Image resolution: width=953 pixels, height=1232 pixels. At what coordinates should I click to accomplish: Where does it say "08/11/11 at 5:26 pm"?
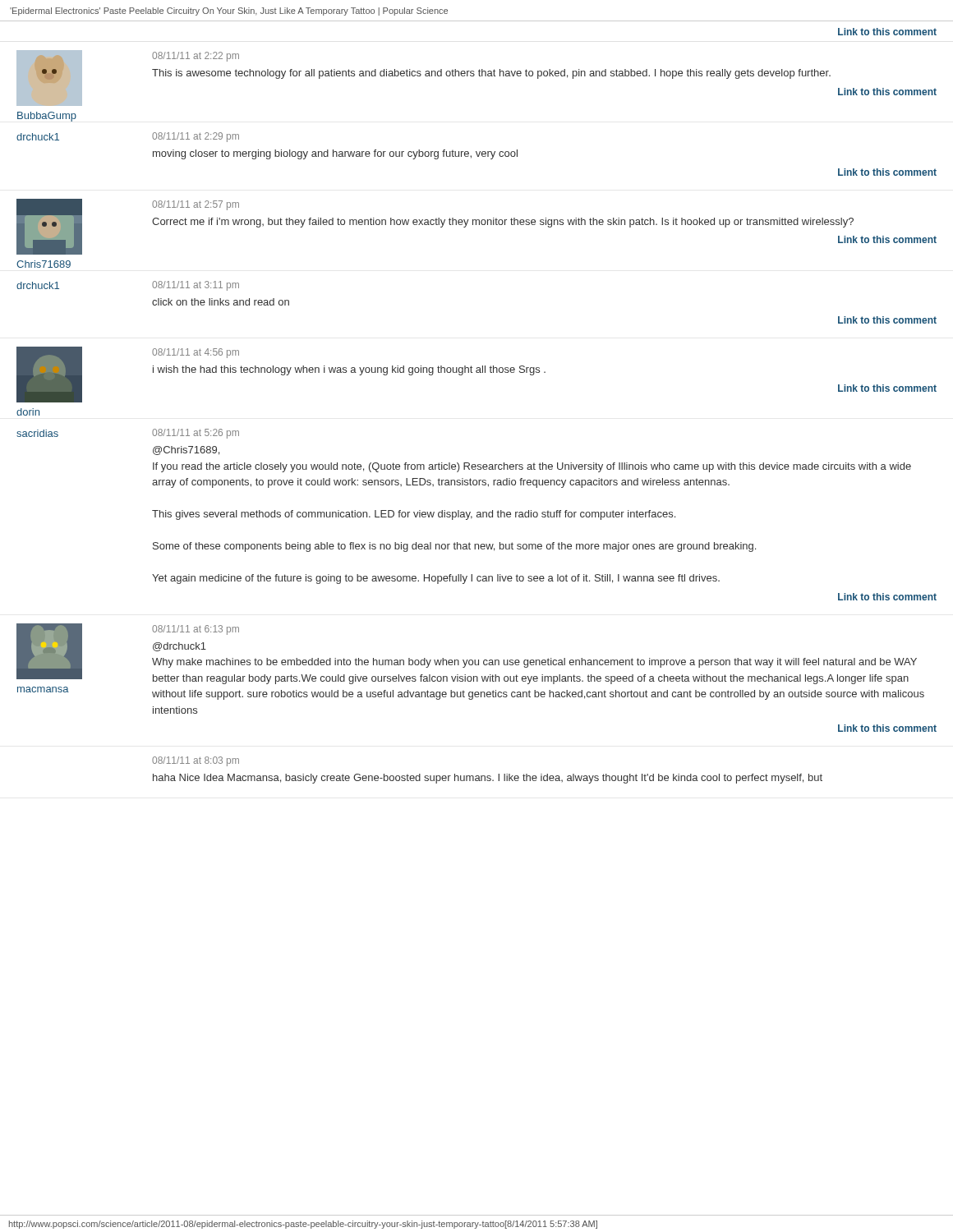click(x=196, y=433)
